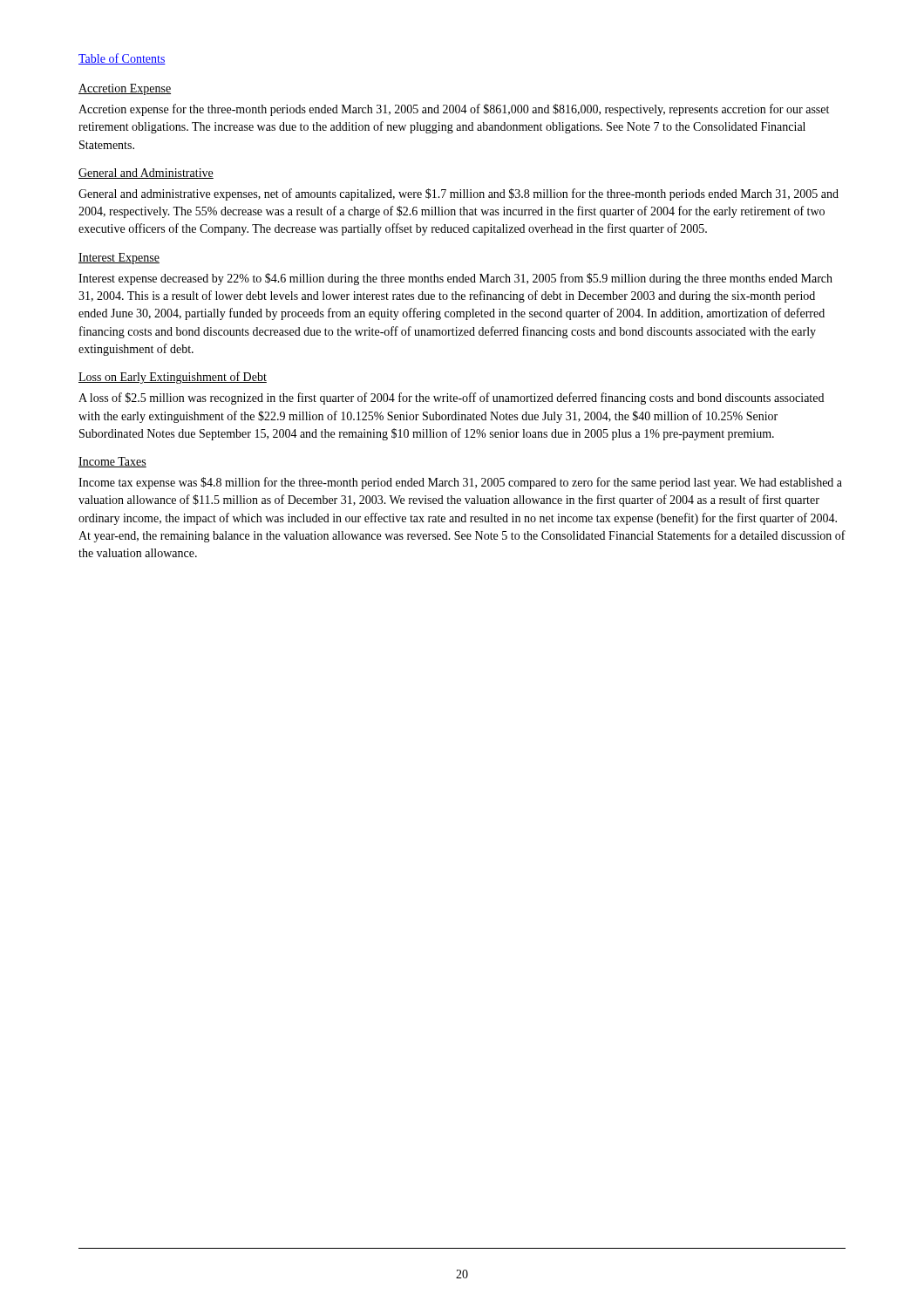Find the text block starting "Interest expense decreased by 22%"
This screenshot has height=1308, width=924.
coord(455,314)
